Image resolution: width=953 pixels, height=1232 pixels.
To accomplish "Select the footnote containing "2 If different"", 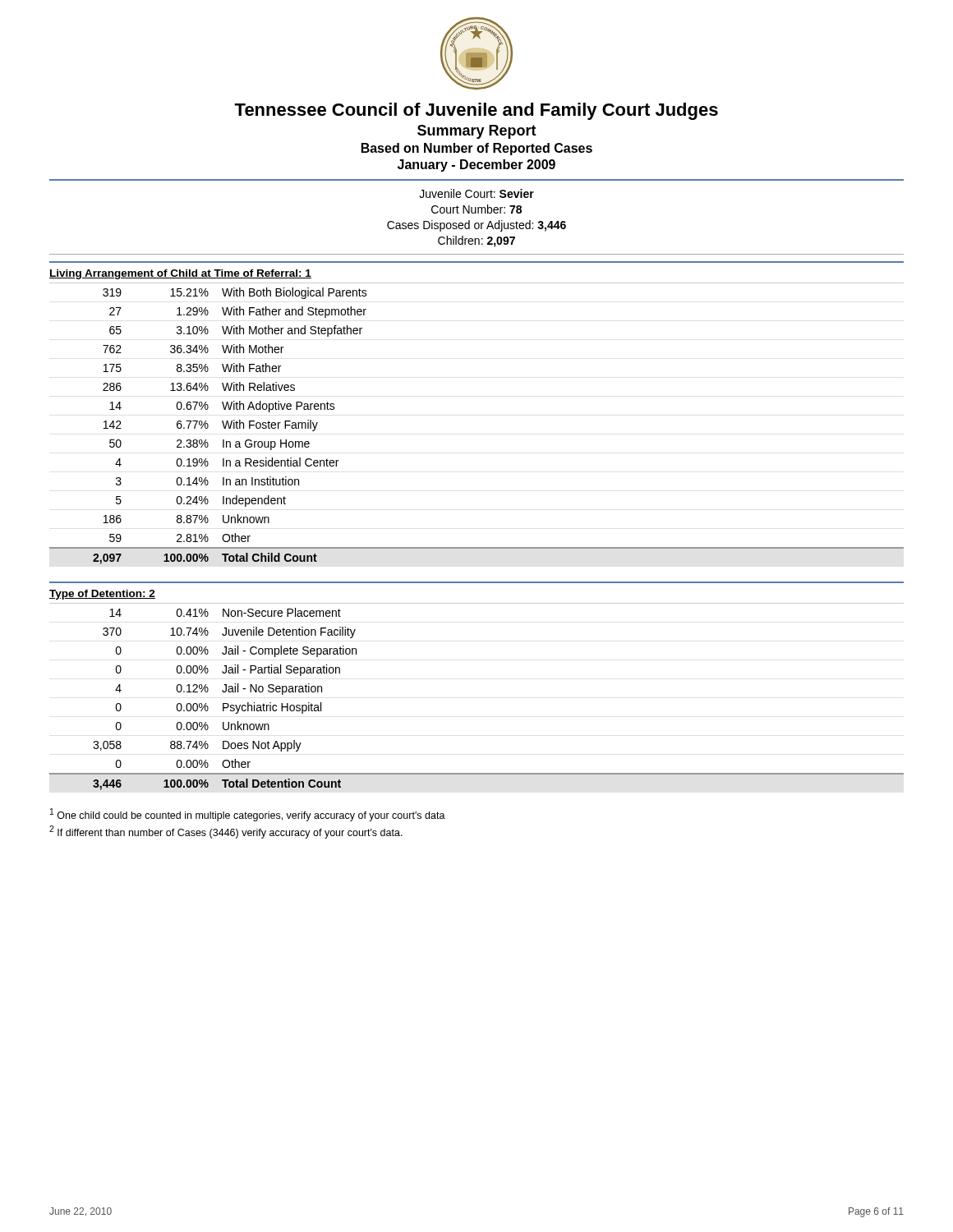I will (226, 832).
